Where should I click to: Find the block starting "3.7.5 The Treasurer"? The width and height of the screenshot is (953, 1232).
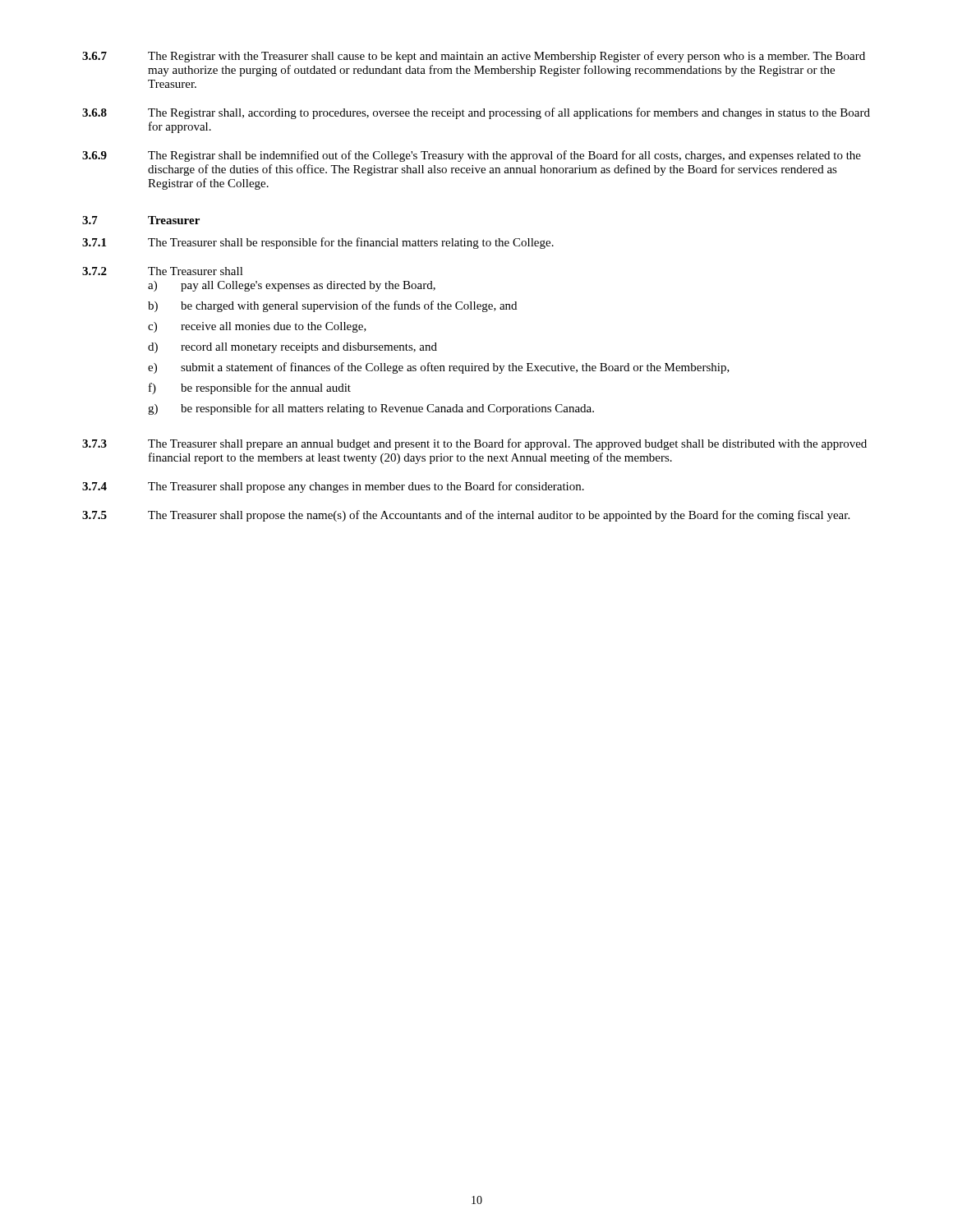point(476,515)
